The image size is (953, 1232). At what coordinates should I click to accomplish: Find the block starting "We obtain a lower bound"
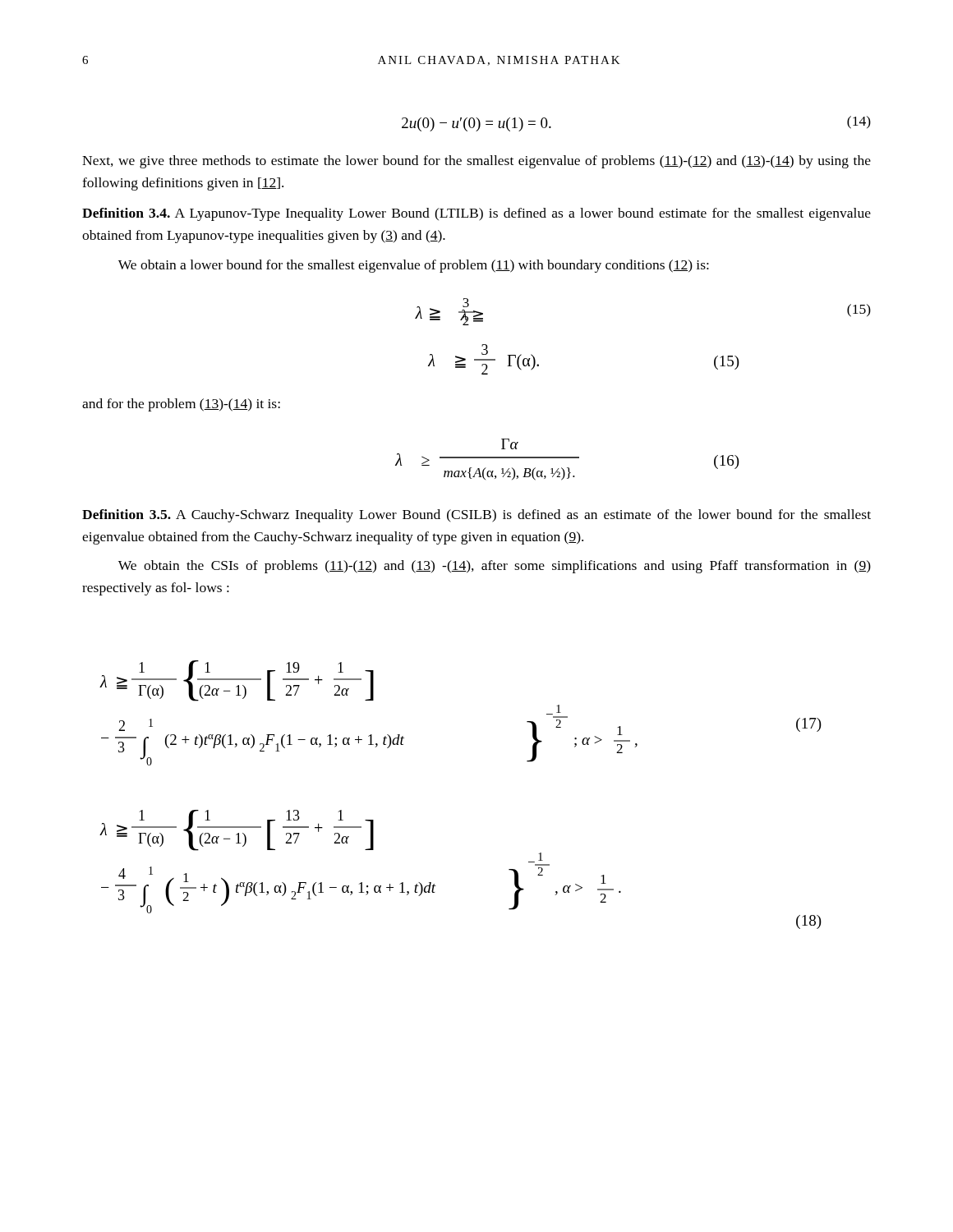414,264
